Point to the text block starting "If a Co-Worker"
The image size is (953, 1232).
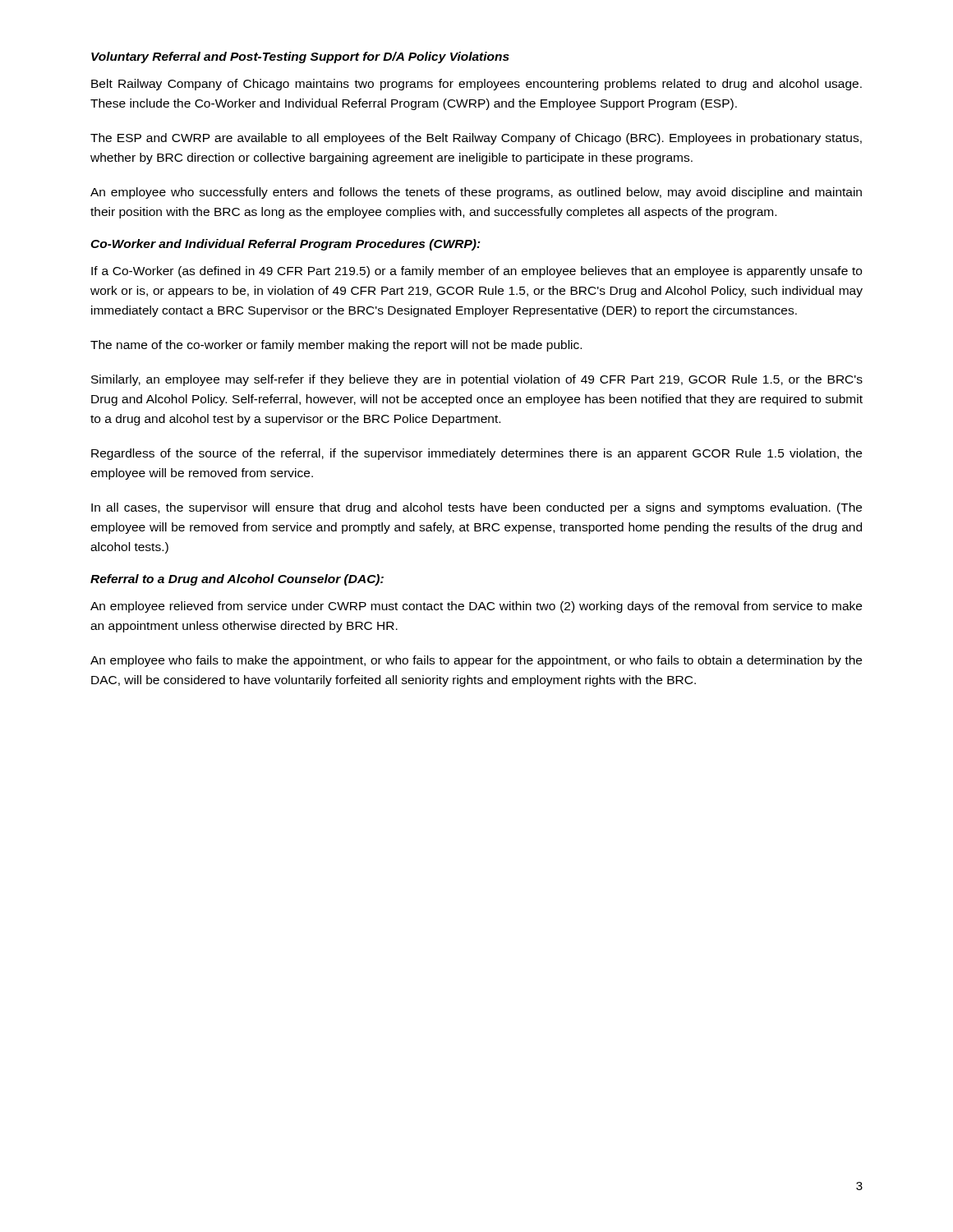476,290
